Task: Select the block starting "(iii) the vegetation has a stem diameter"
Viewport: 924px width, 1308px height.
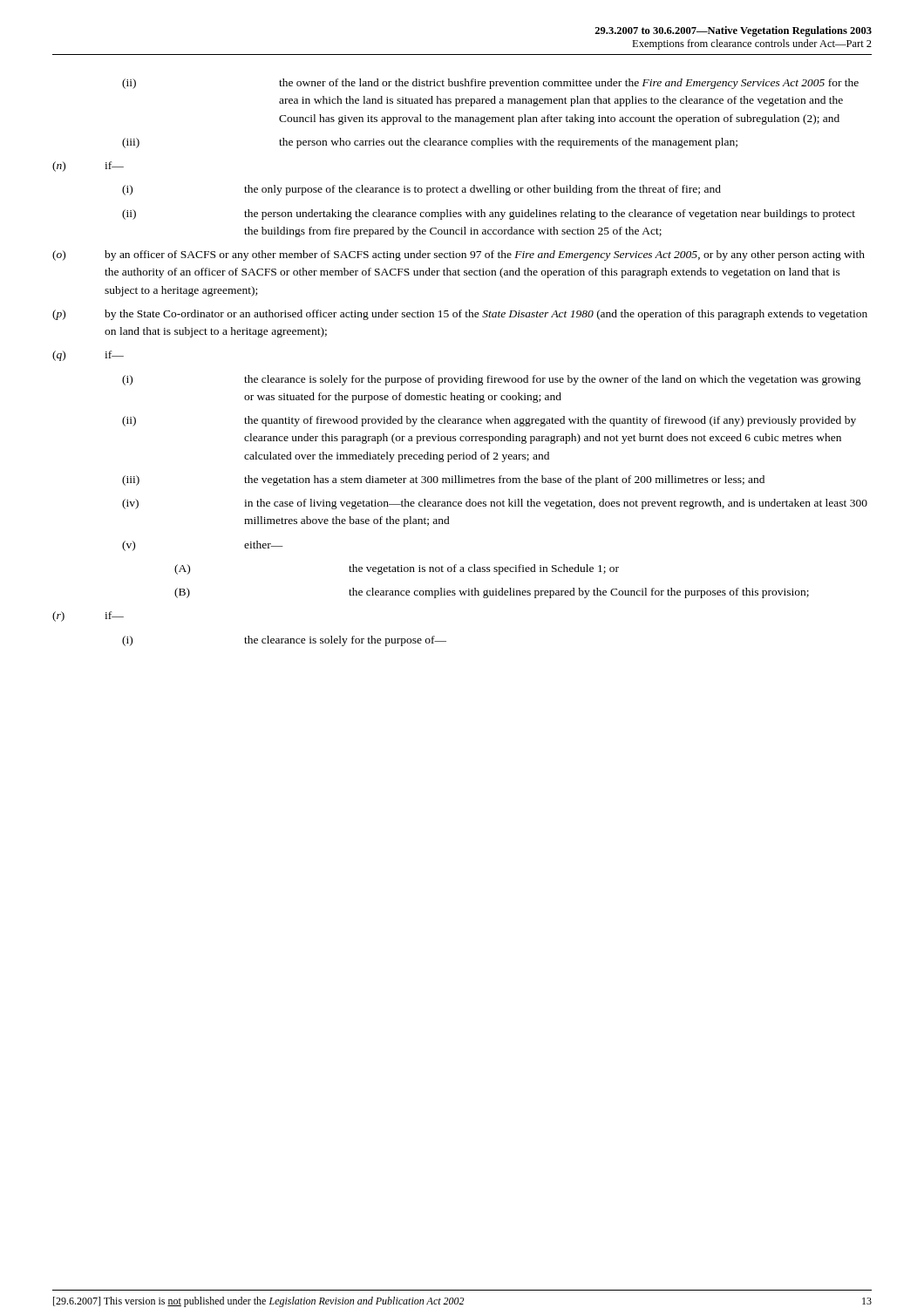Action: [x=462, y=479]
